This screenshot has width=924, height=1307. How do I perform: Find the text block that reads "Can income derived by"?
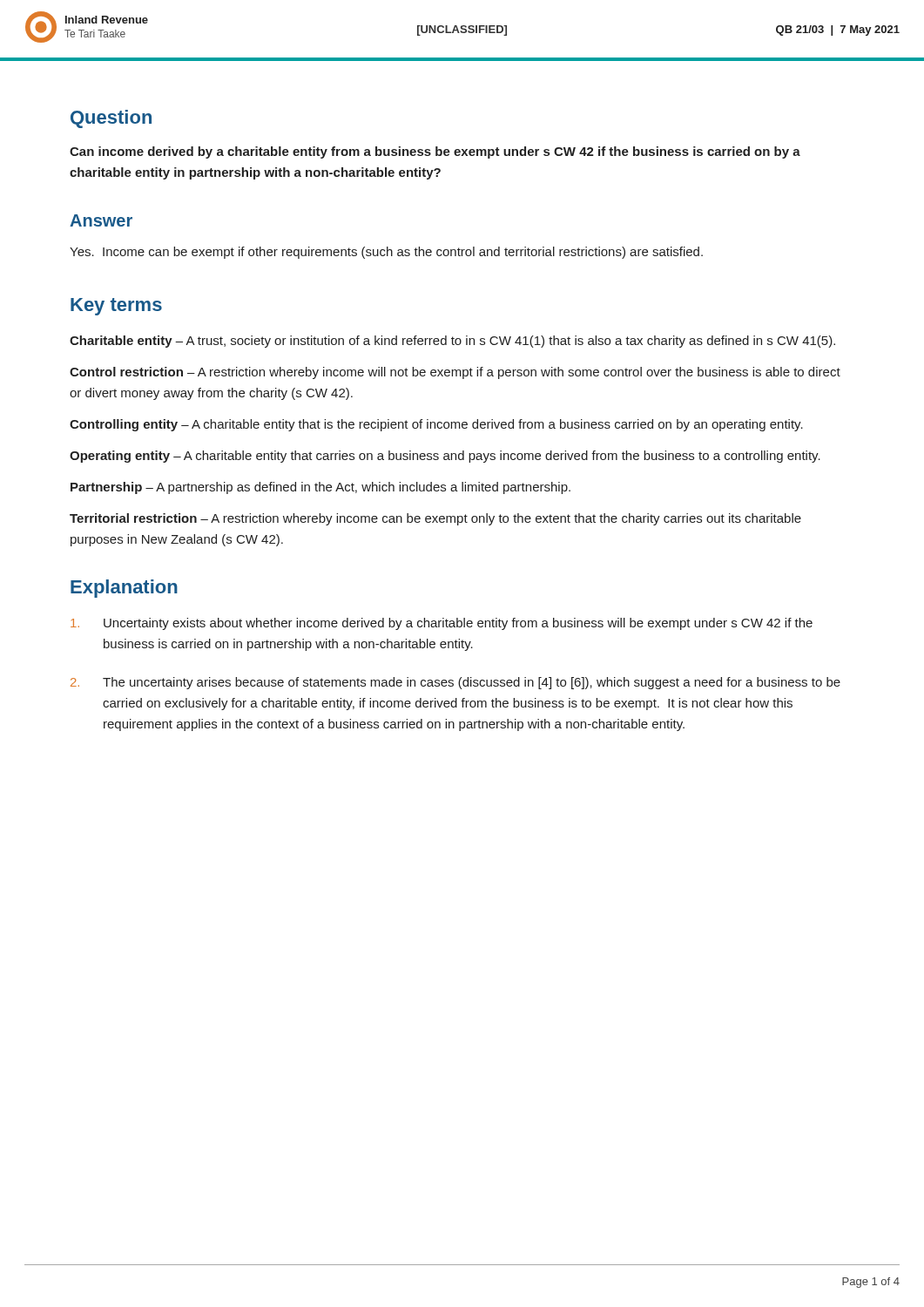click(x=435, y=162)
